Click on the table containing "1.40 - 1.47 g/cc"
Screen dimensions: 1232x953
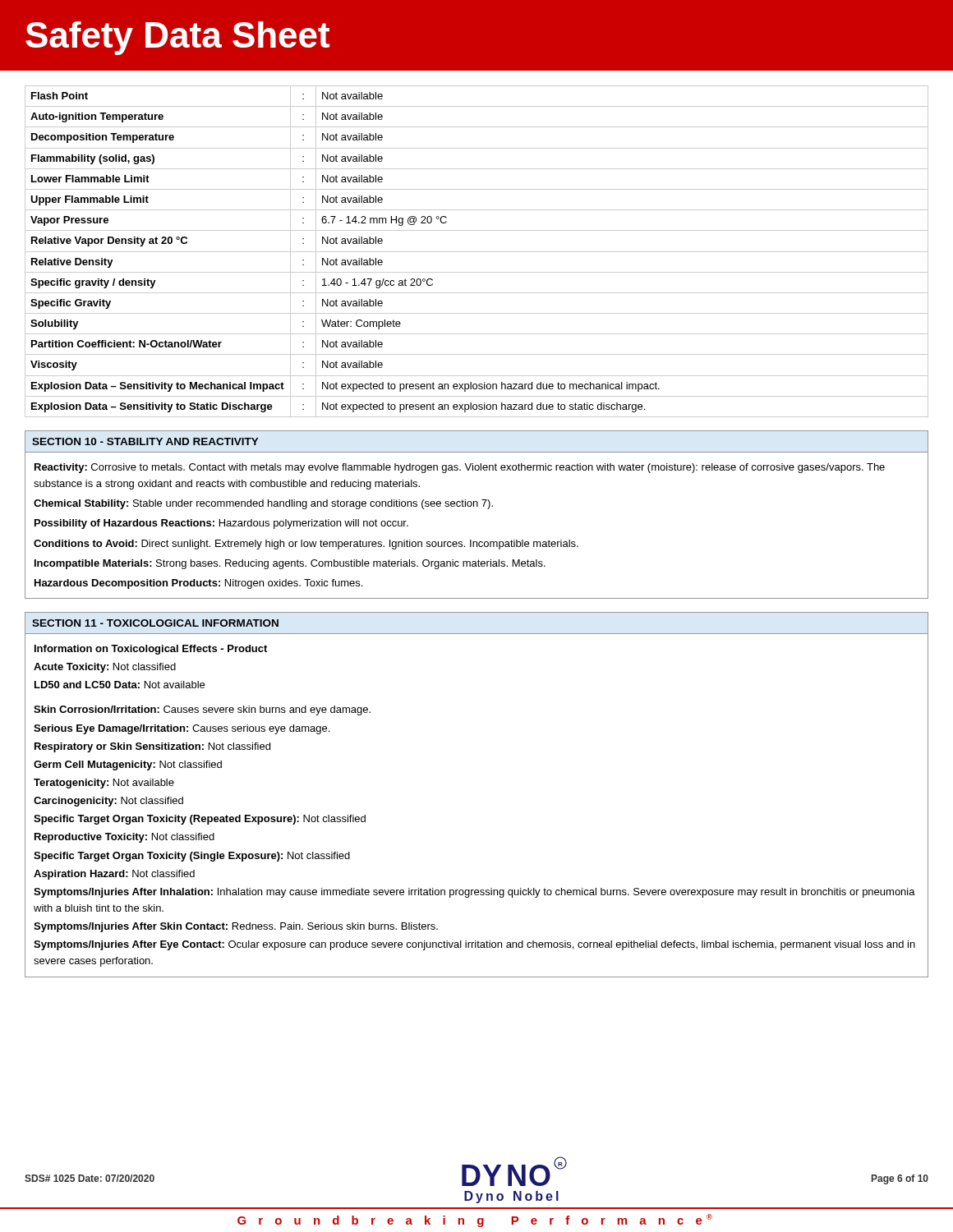tap(476, 251)
